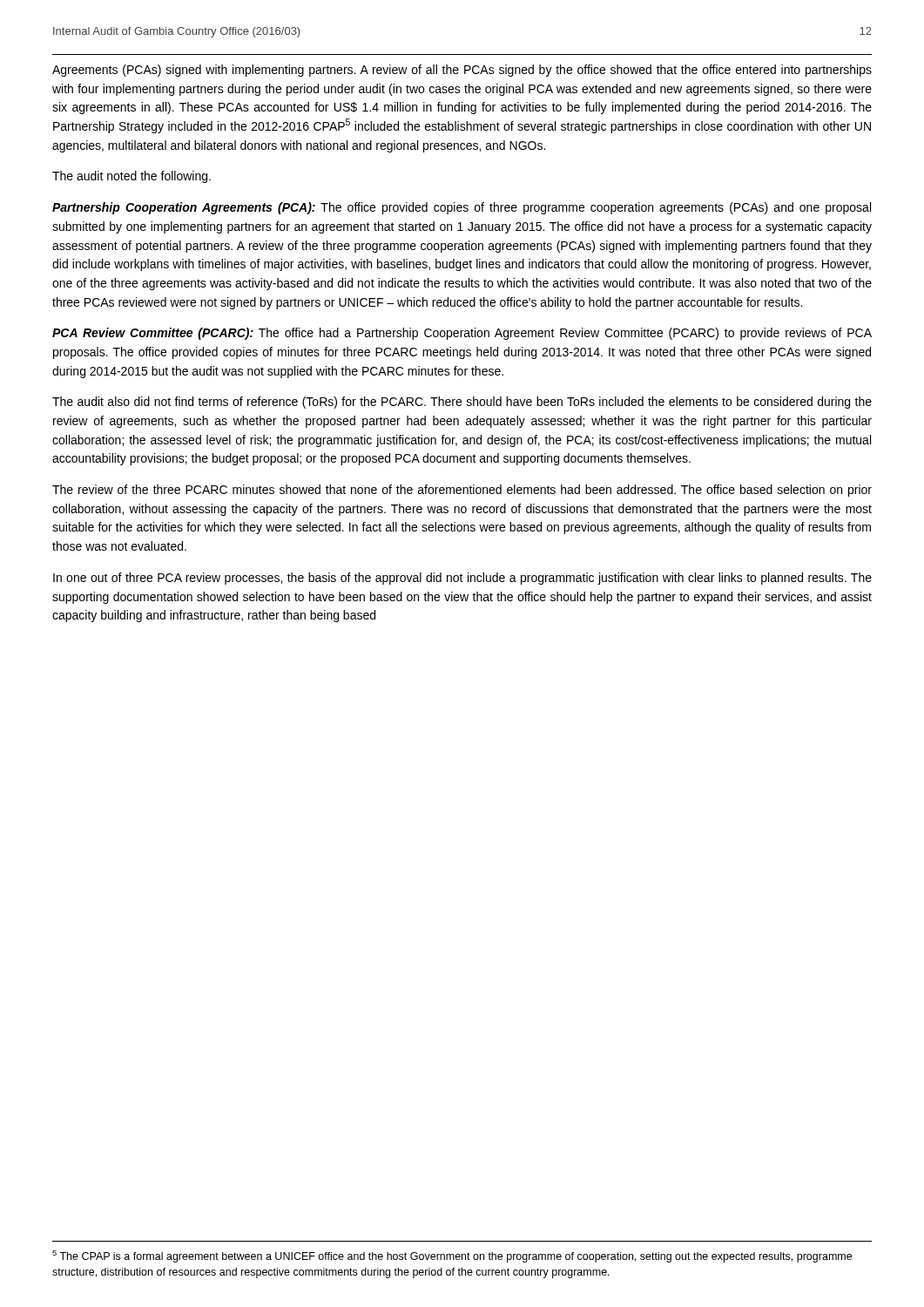Viewport: 924px width, 1307px height.
Task: Click the passage that begins "5 The CPAP is a formal agreement"
Action: (x=452, y=1263)
